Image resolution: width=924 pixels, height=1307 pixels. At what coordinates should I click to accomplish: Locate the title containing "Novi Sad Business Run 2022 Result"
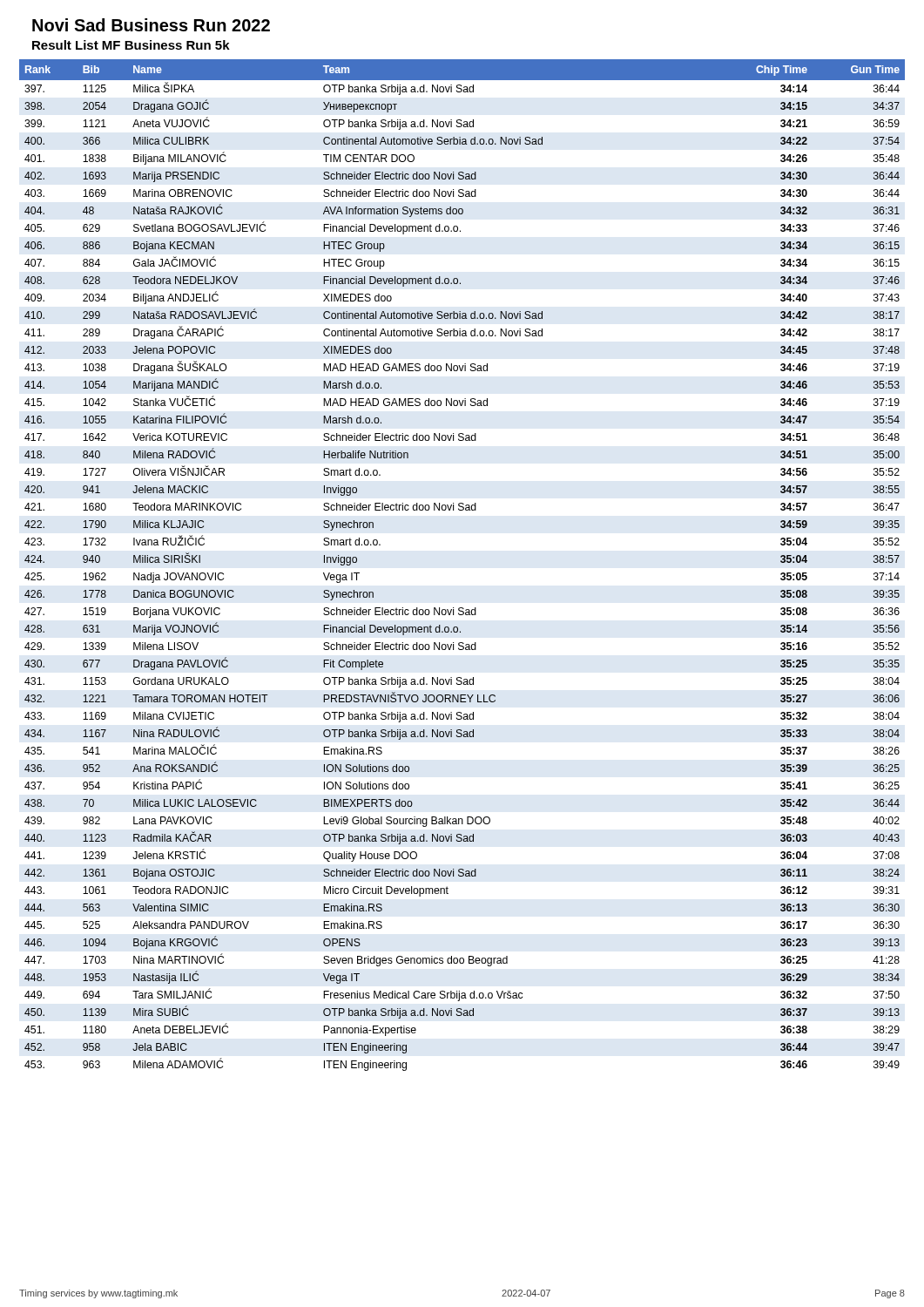click(151, 34)
